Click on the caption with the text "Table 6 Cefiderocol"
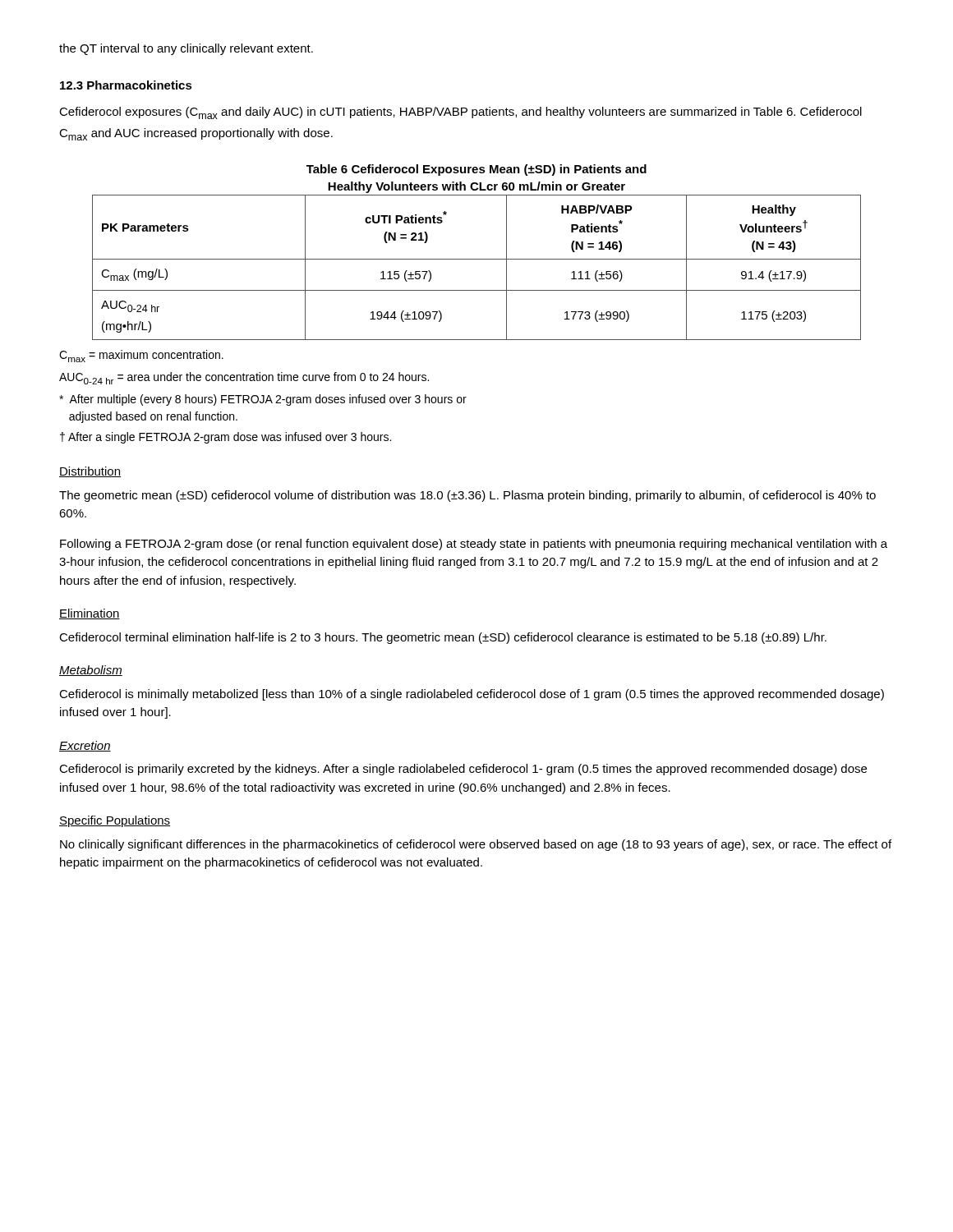Image resolution: width=953 pixels, height=1232 pixels. (x=476, y=177)
